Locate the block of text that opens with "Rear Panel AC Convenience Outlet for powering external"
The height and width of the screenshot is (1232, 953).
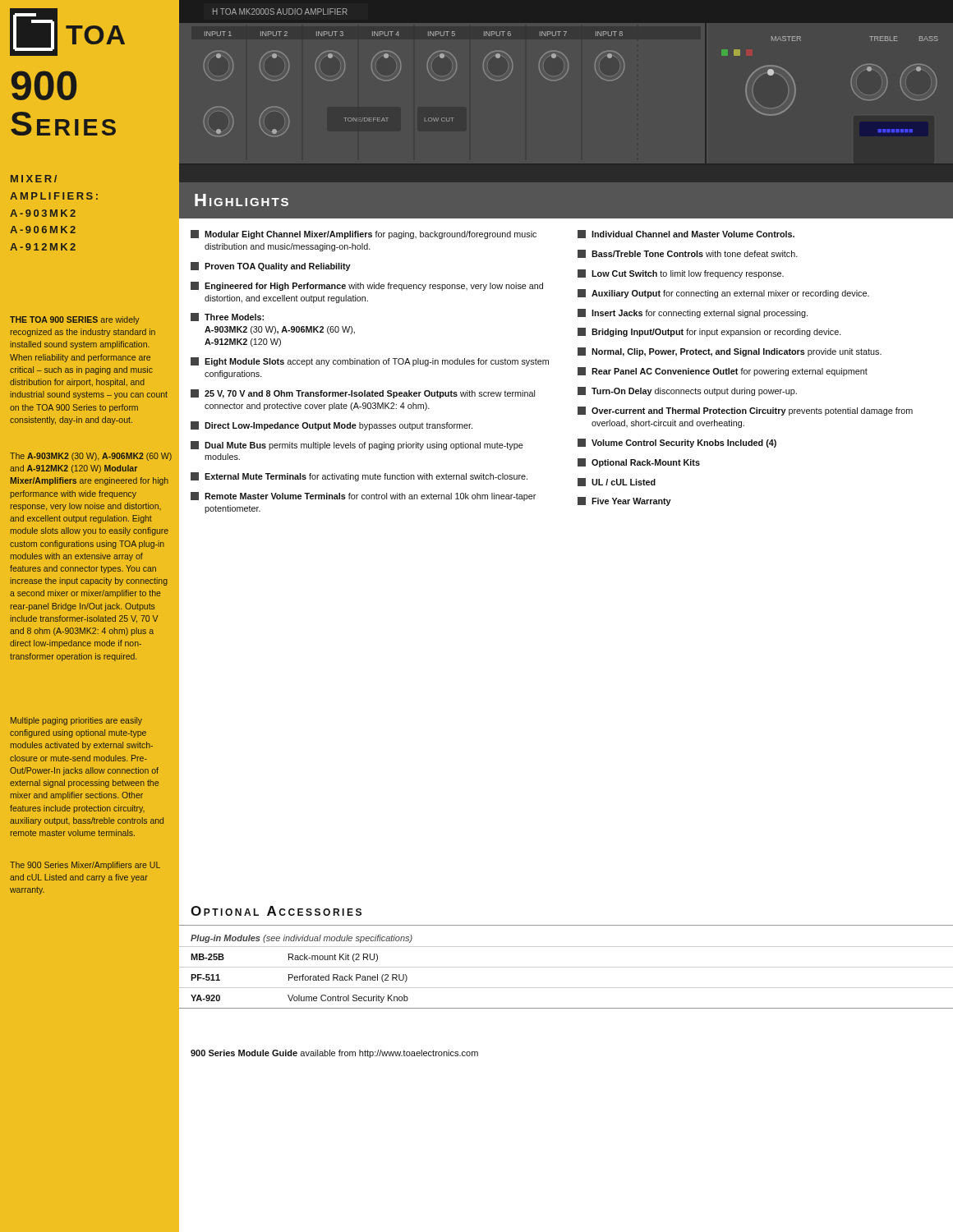722,372
